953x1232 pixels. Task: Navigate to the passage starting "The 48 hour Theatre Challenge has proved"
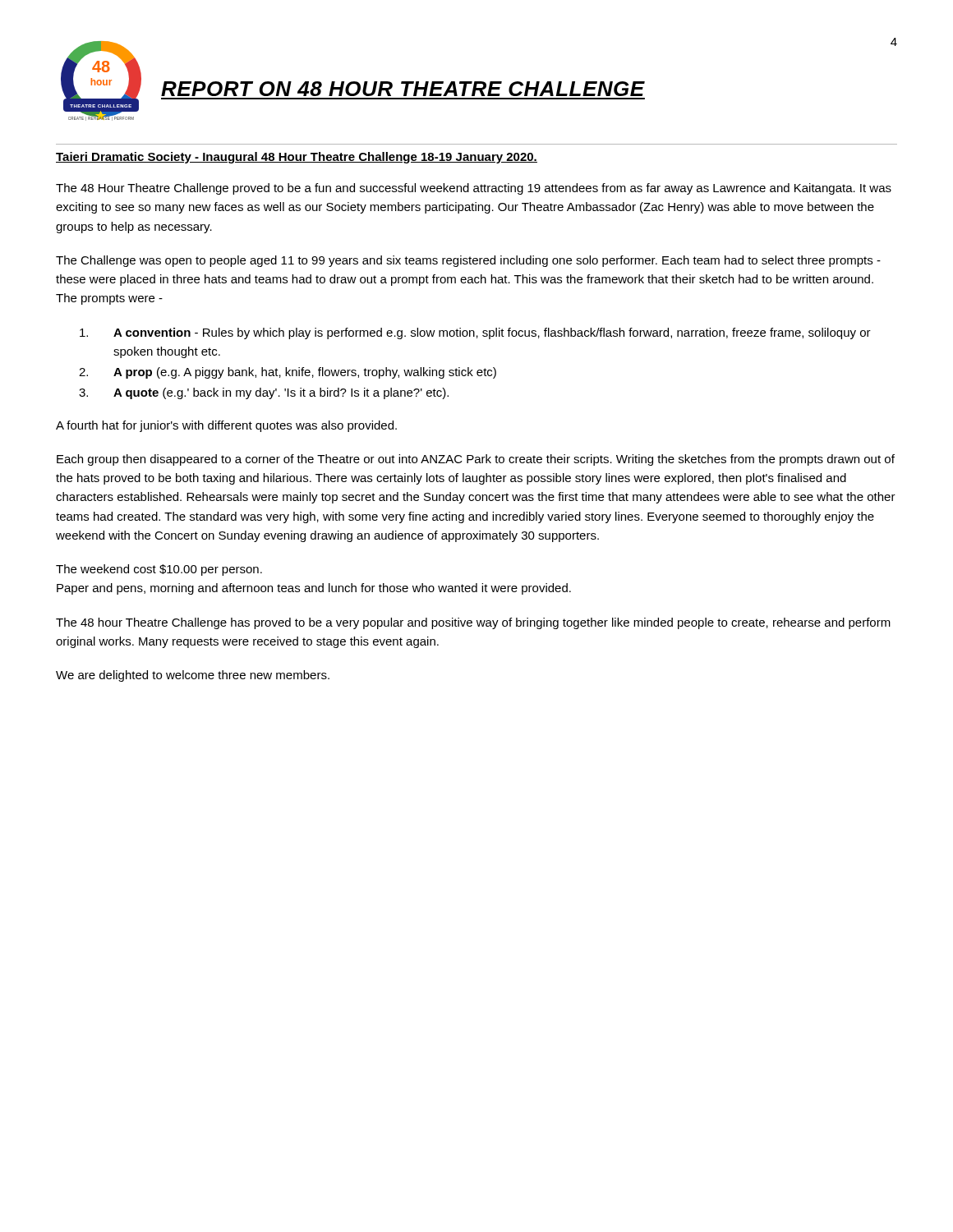(473, 631)
